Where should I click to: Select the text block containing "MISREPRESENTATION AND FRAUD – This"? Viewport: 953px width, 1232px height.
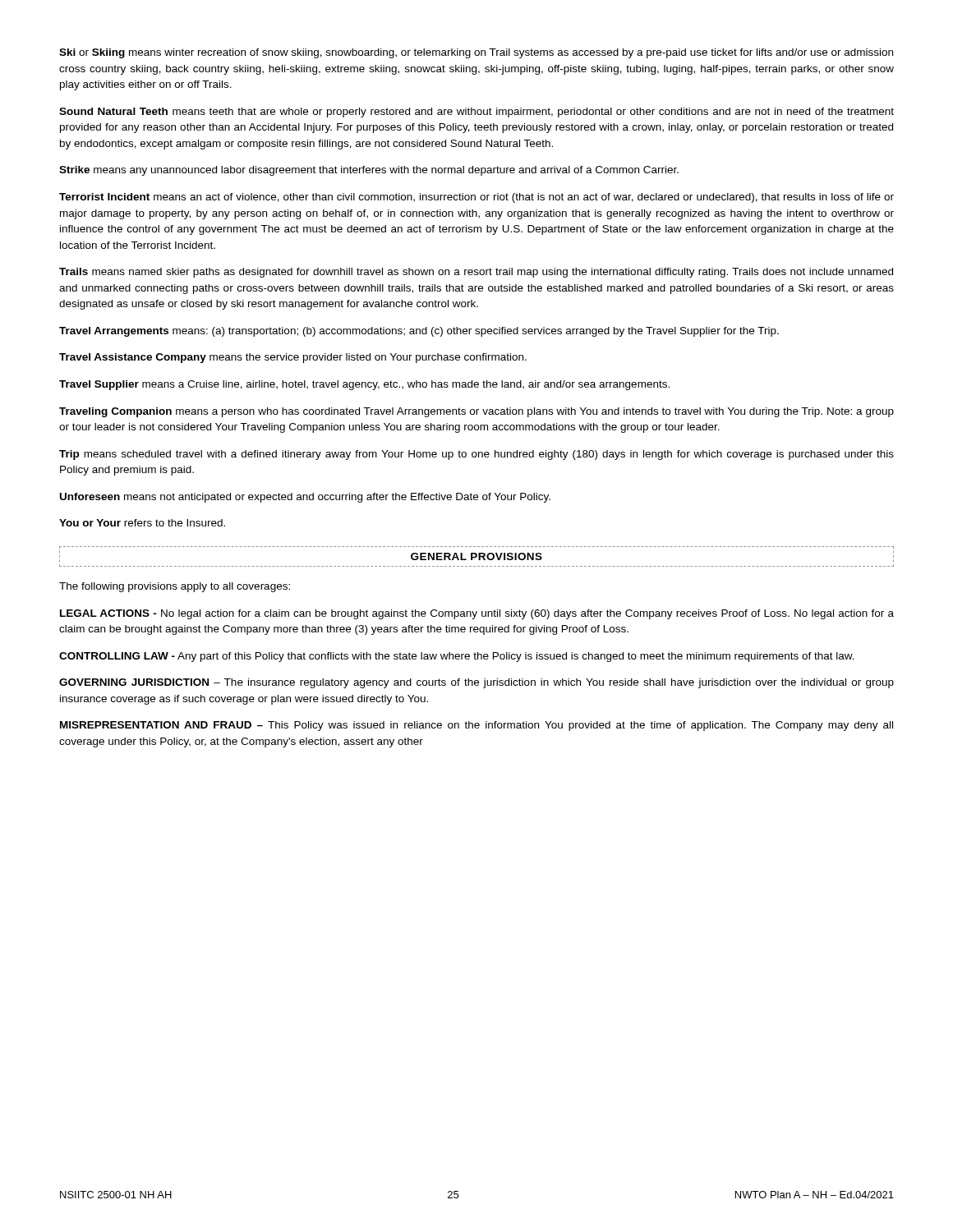(476, 733)
